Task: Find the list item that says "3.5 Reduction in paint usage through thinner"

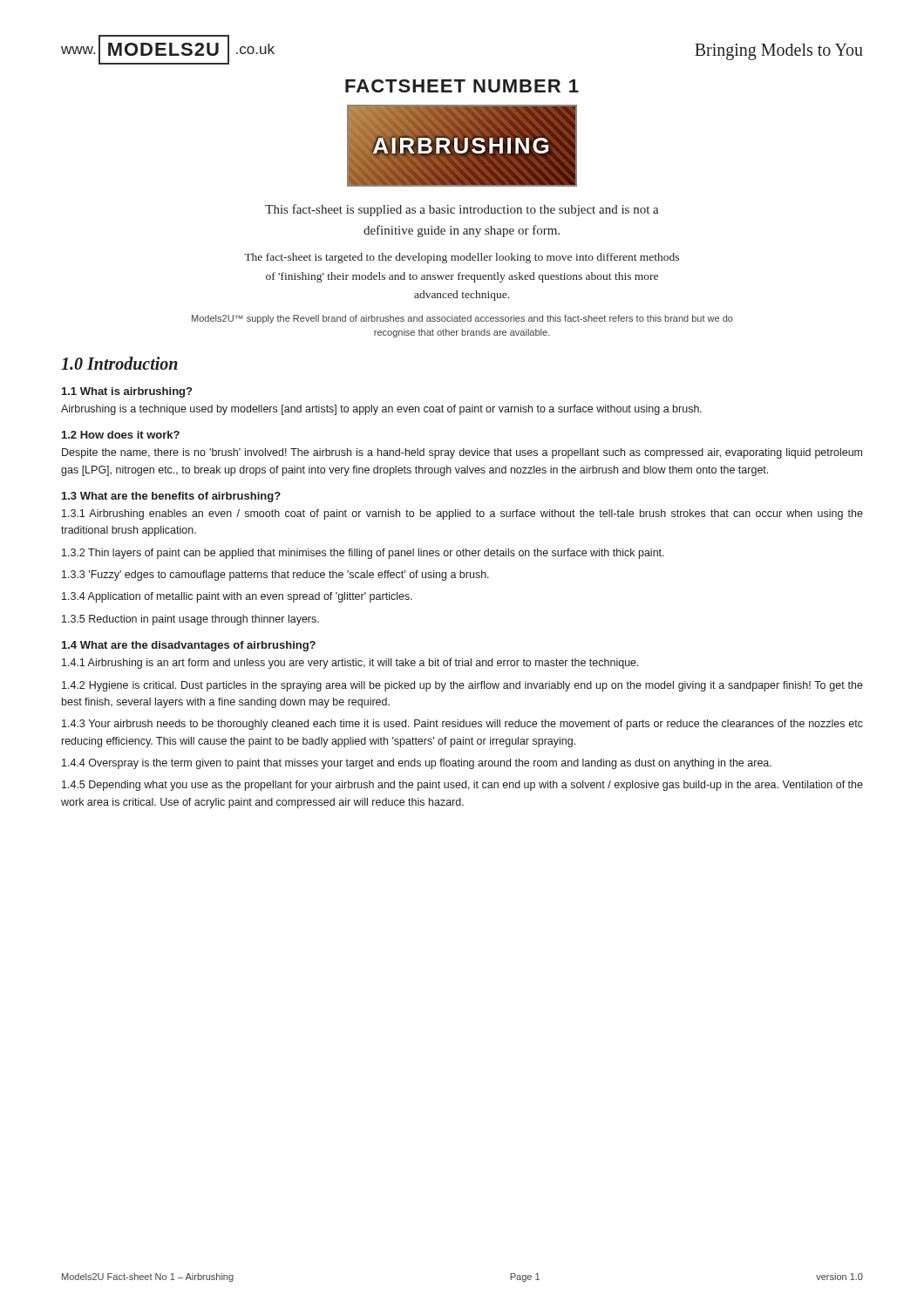Action: tap(190, 619)
